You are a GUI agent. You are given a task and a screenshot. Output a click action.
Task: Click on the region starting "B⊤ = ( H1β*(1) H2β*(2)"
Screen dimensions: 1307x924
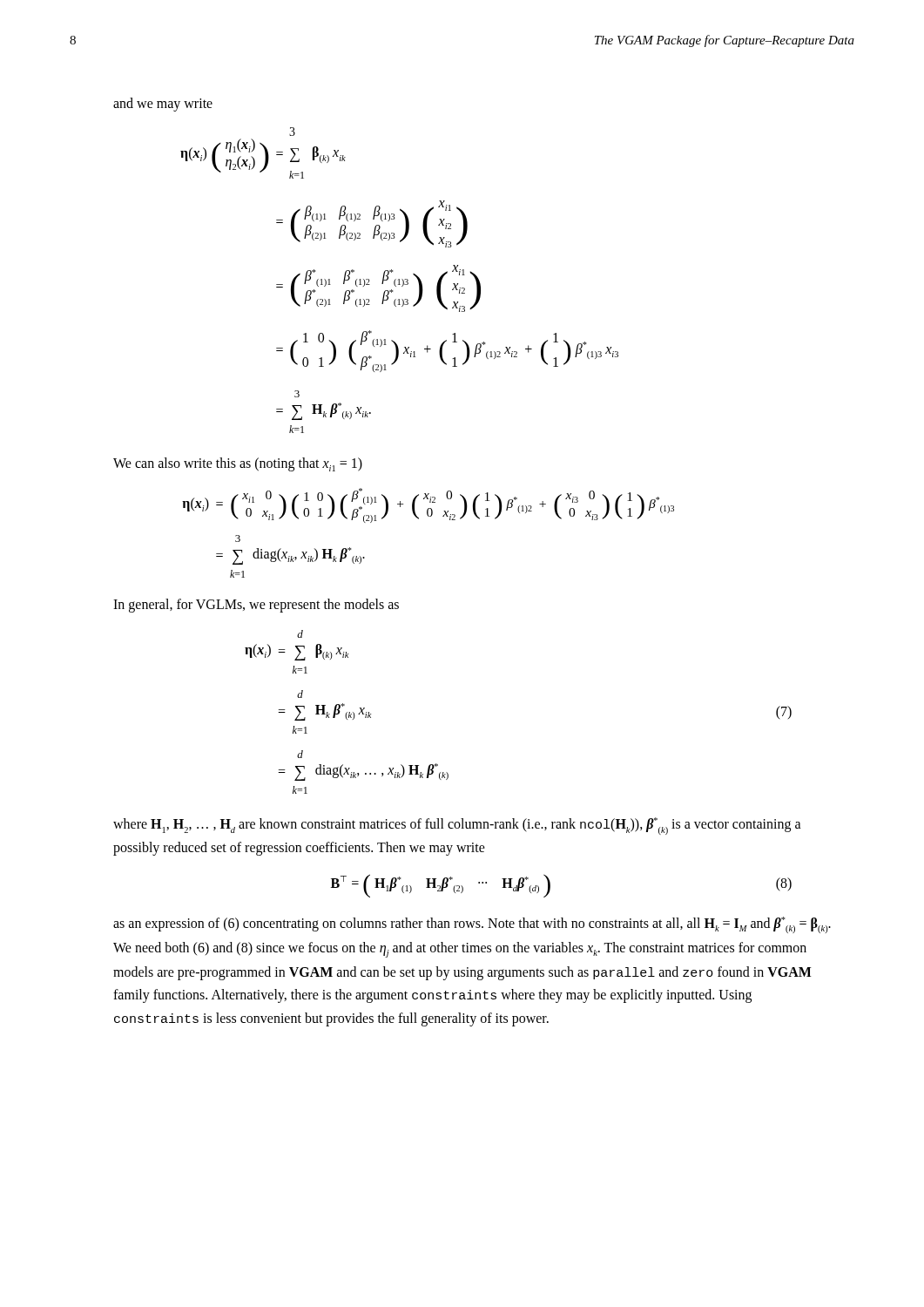pos(475,884)
